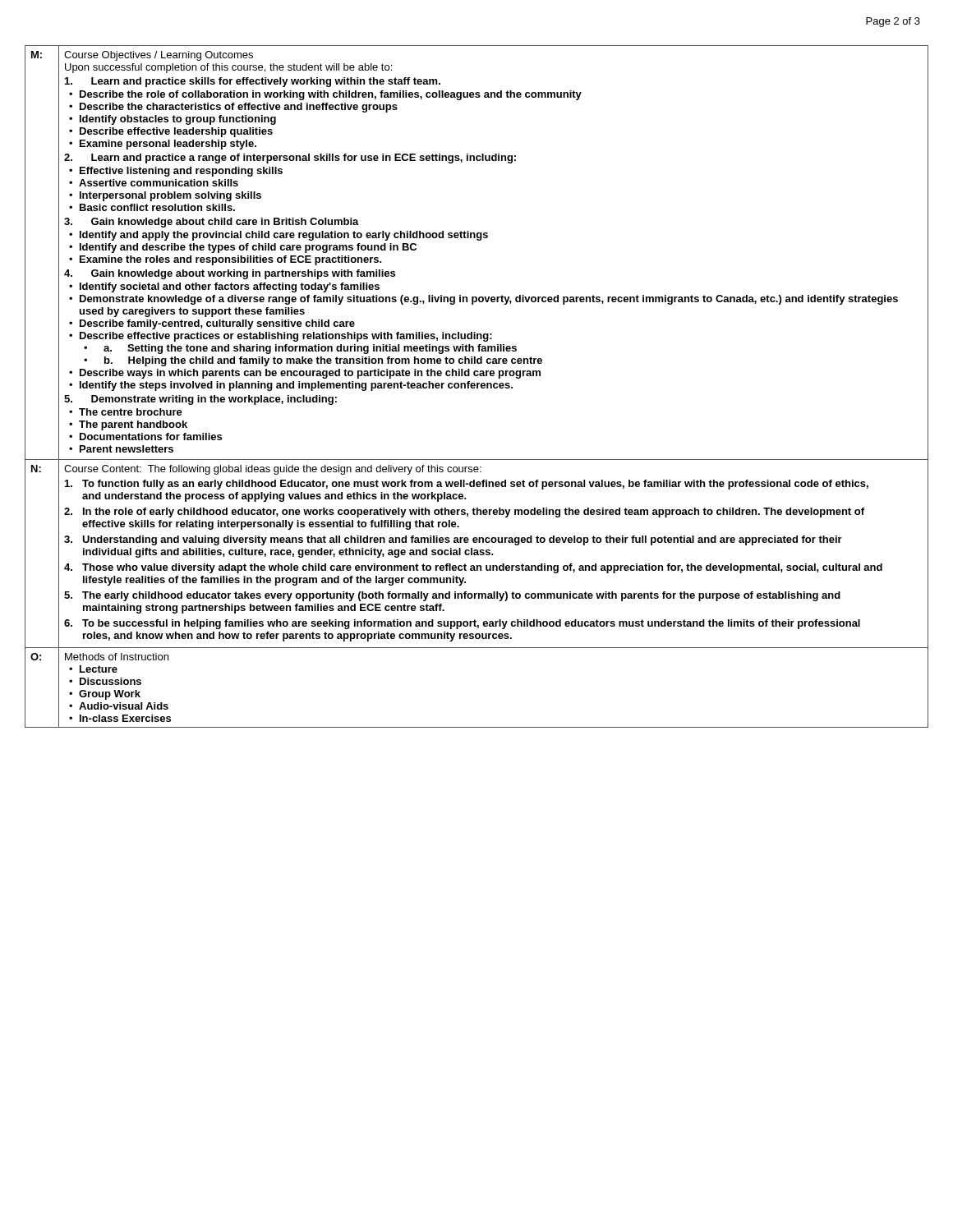This screenshot has width=953, height=1232.
Task: Point to the block beginning "Describe the characteristics of effective"
Action: click(x=238, y=106)
